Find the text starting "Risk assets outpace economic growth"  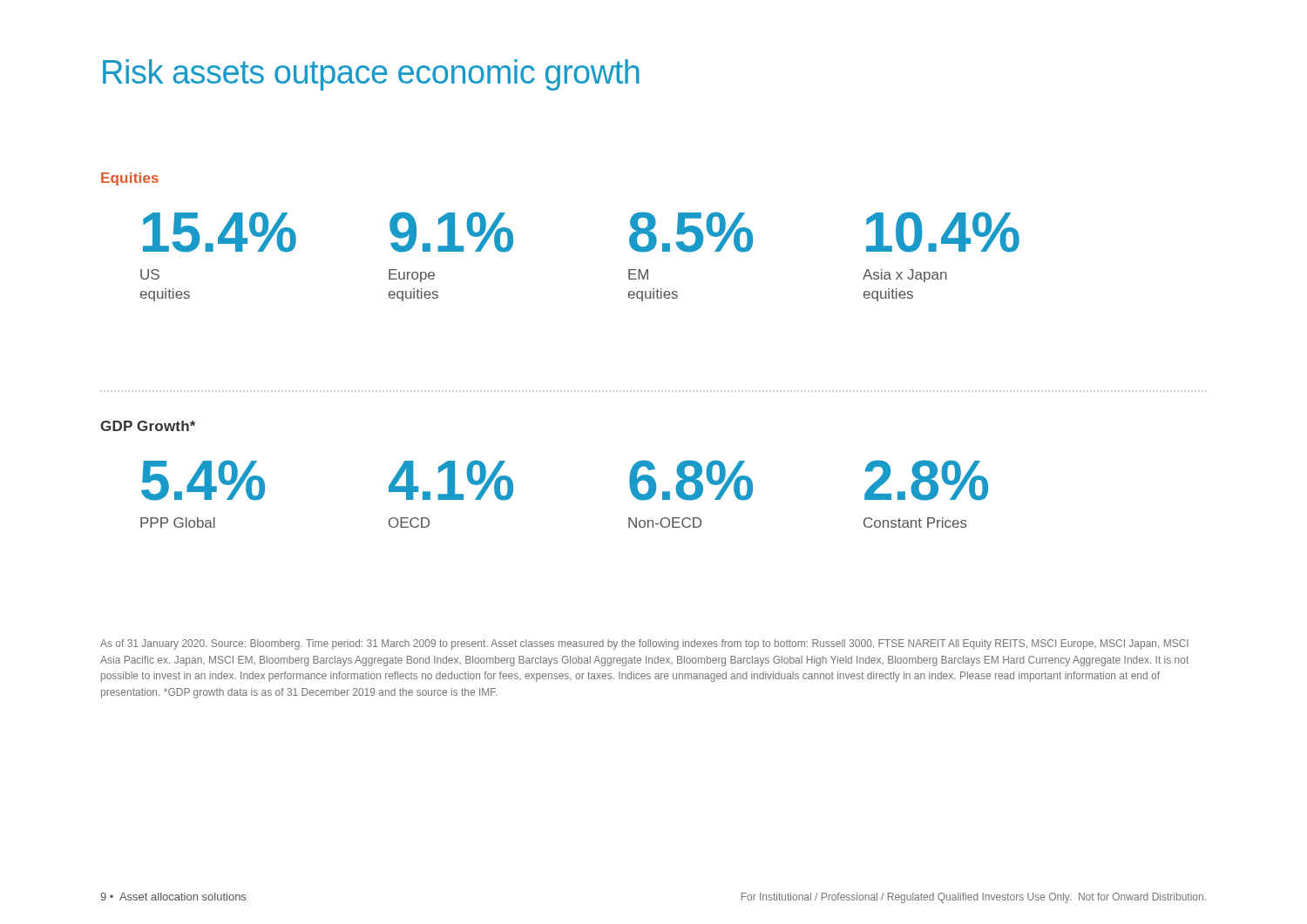[x=370, y=72]
